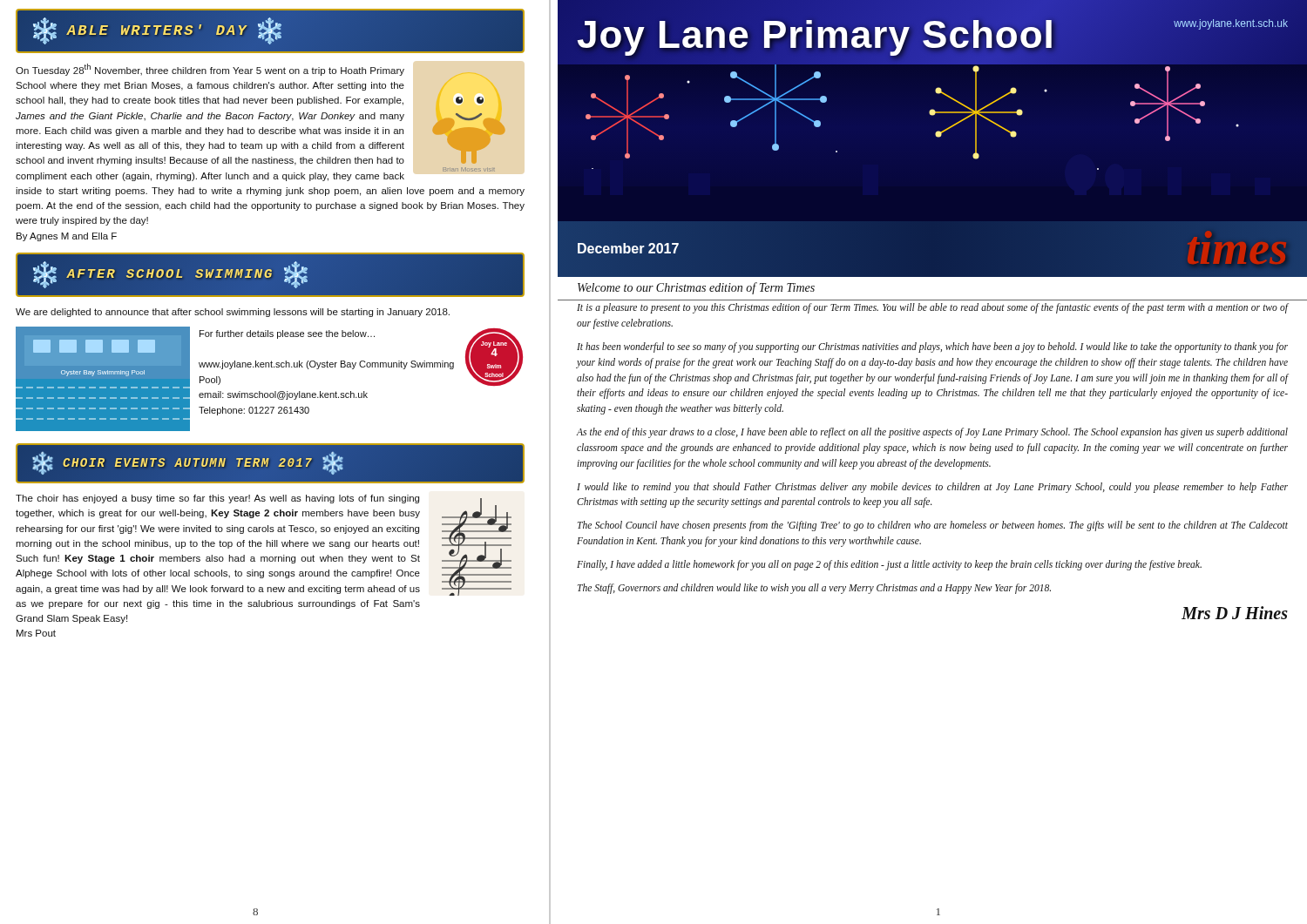Find the text starting "It has been"
The height and width of the screenshot is (924, 1307).
coord(932,378)
